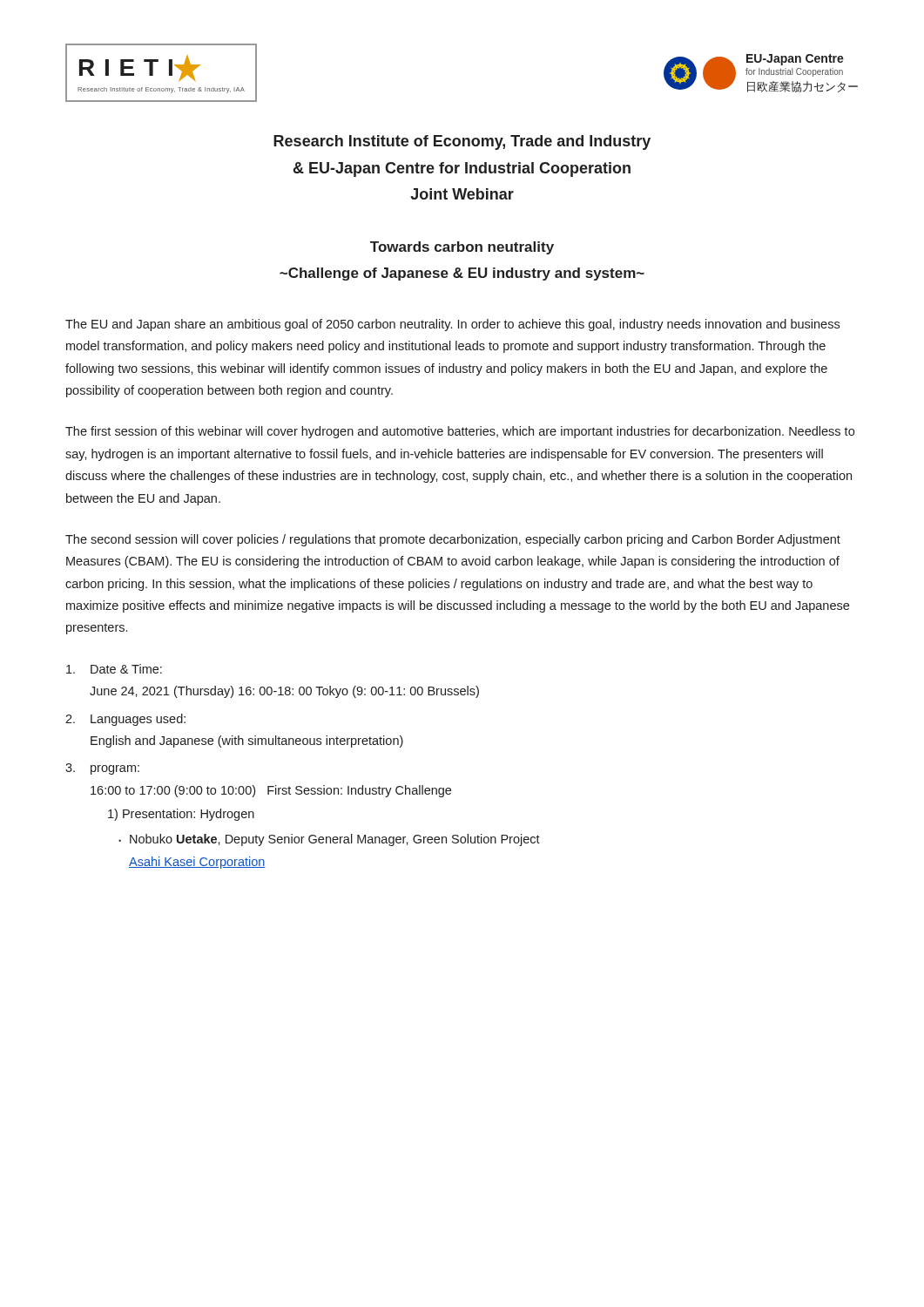Click on the logo
Image resolution: width=924 pixels, height=1307 pixels.
coord(462,73)
